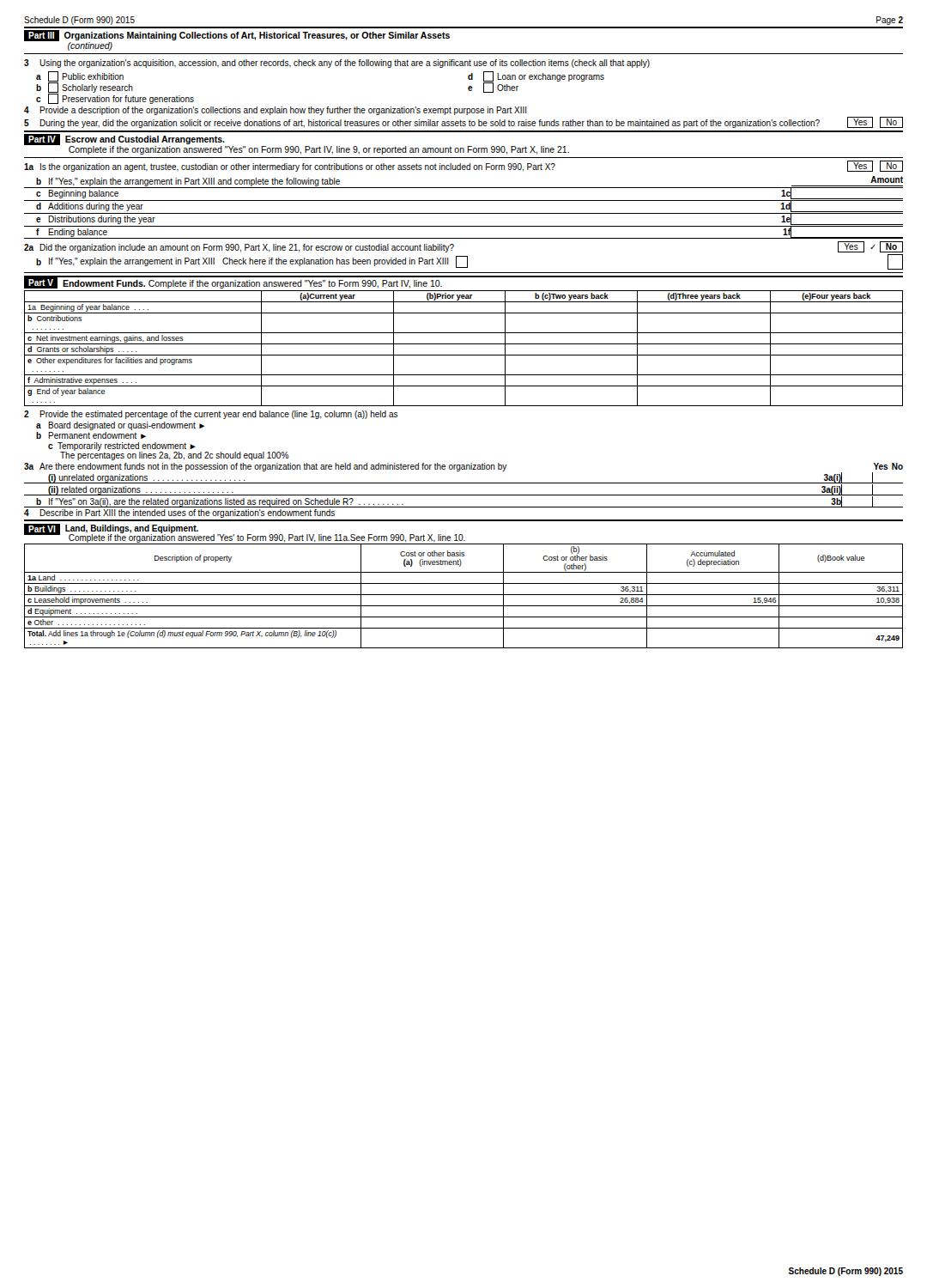The image size is (927, 1288).
Task: Locate the text block with the text "5 During the year, did"
Action: click(464, 122)
